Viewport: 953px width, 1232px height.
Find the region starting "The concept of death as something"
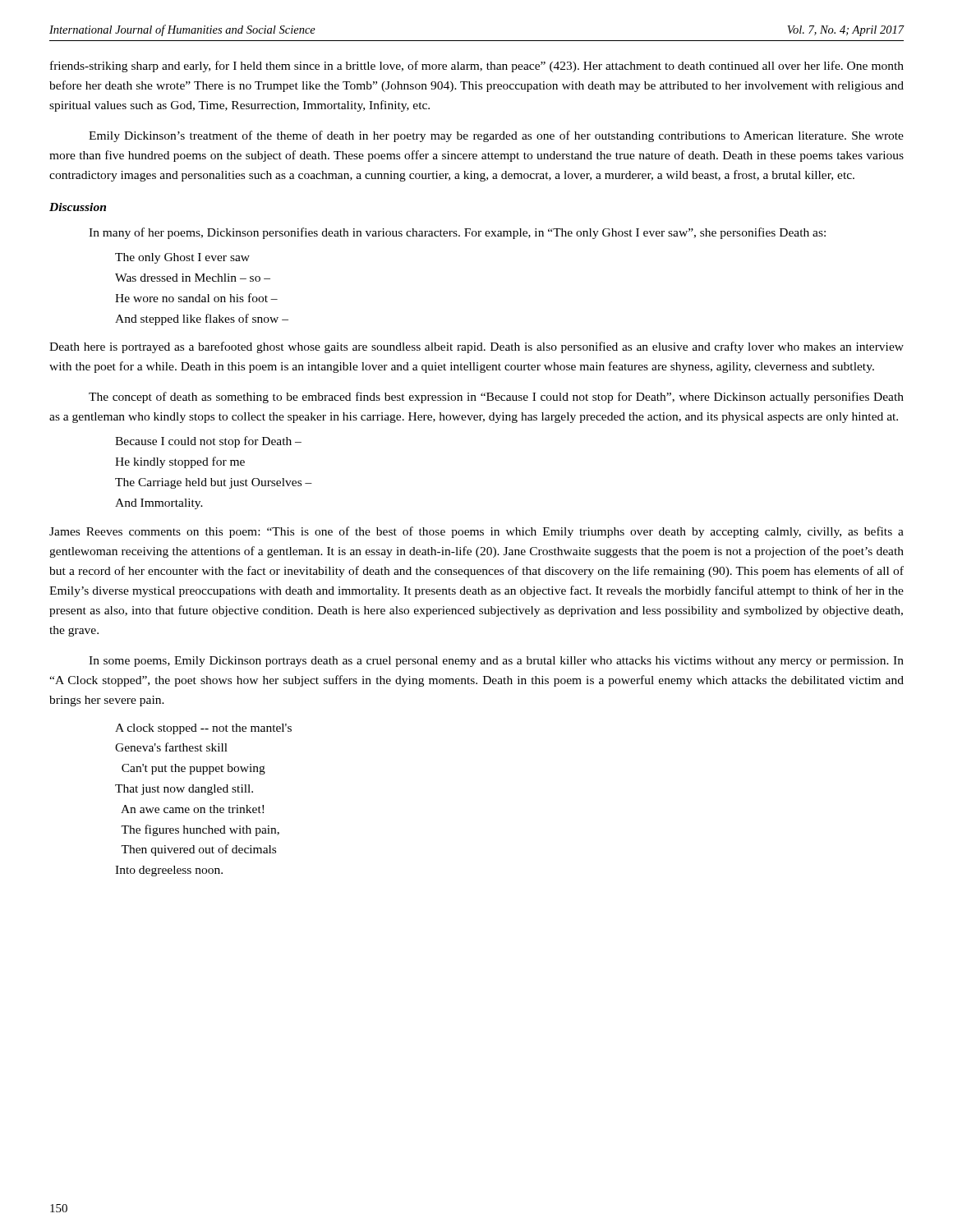click(x=476, y=407)
